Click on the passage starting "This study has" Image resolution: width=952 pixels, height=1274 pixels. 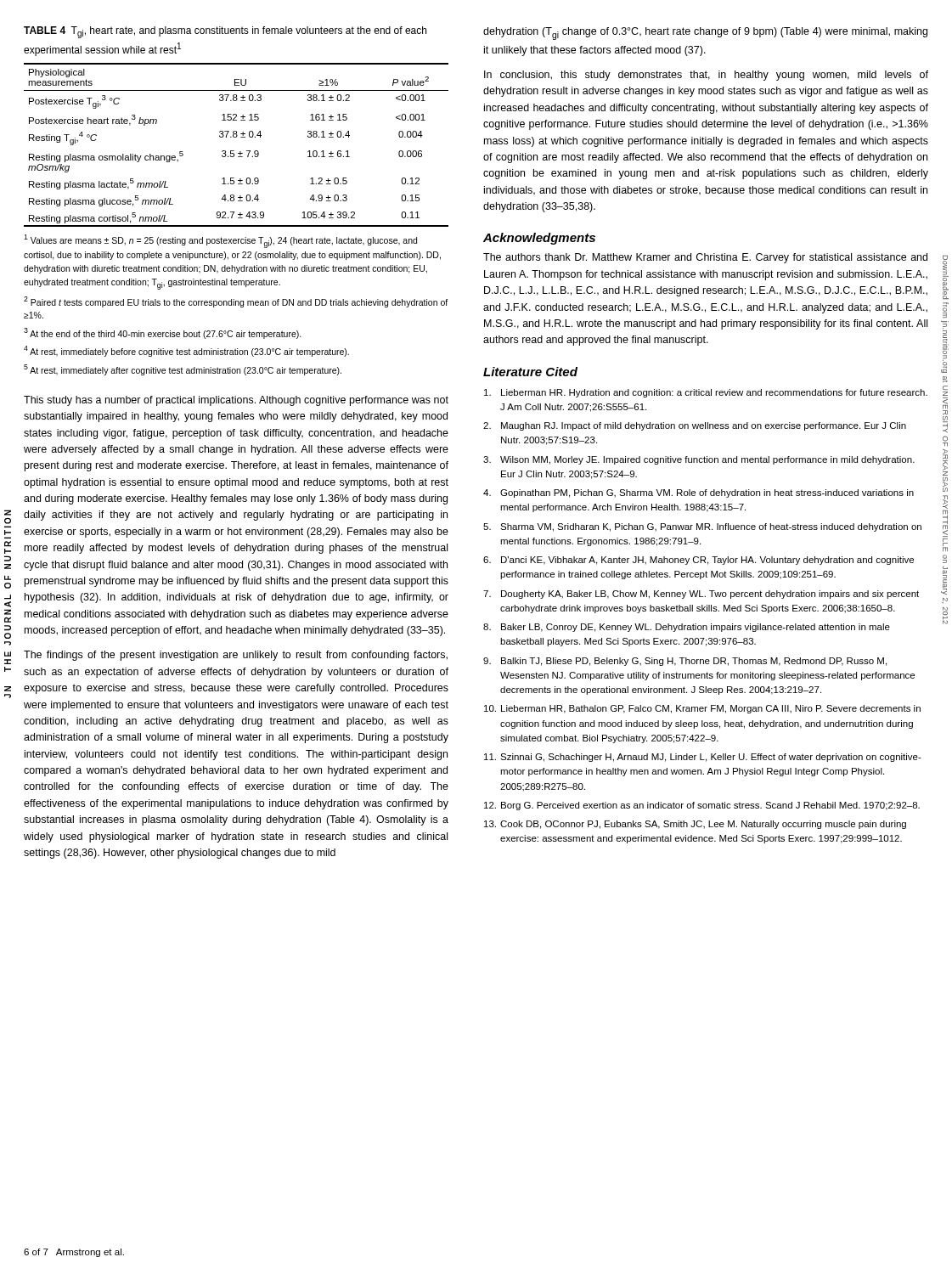click(236, 515)
